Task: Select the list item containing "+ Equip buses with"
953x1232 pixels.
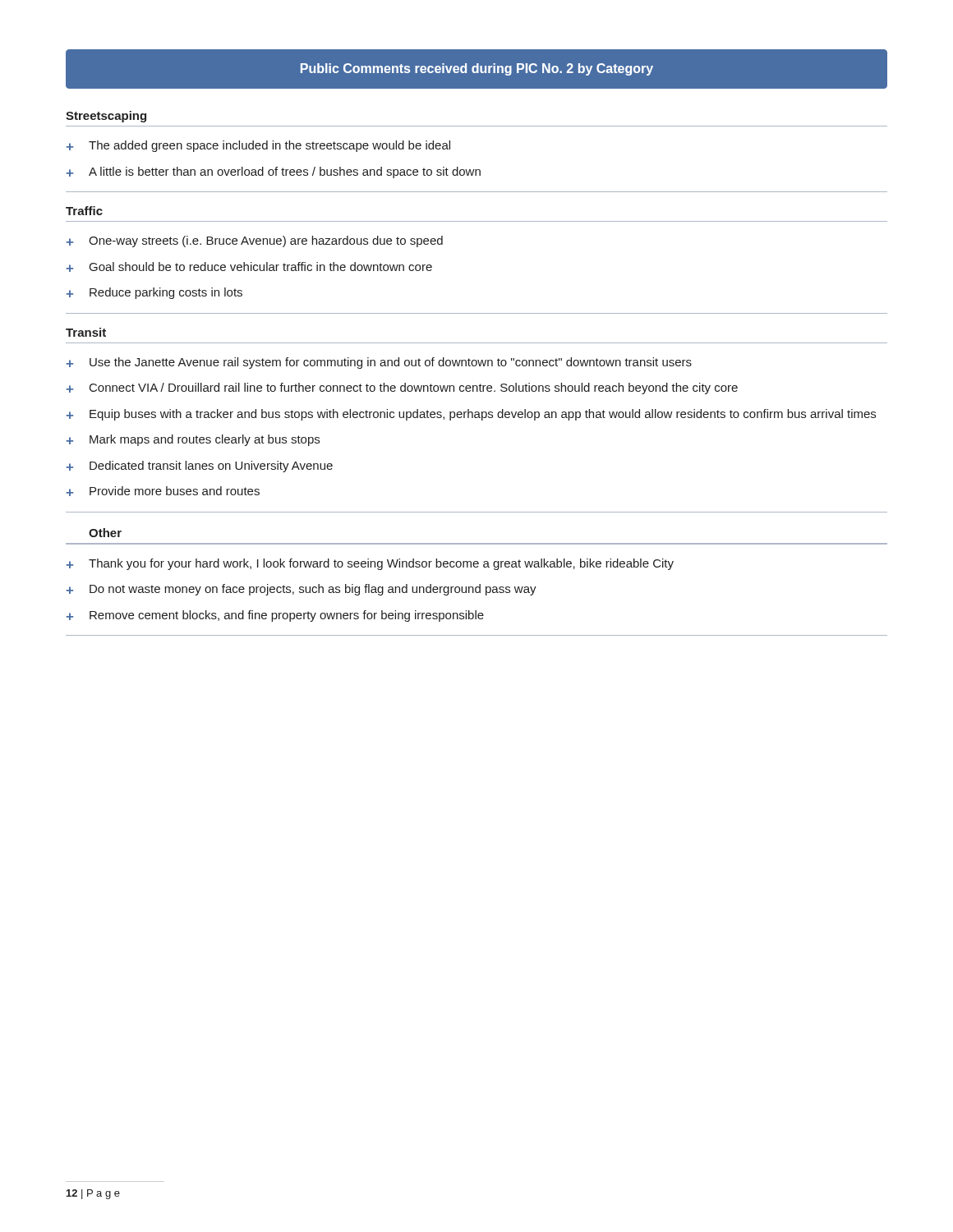Action: (x=476, y=415)
